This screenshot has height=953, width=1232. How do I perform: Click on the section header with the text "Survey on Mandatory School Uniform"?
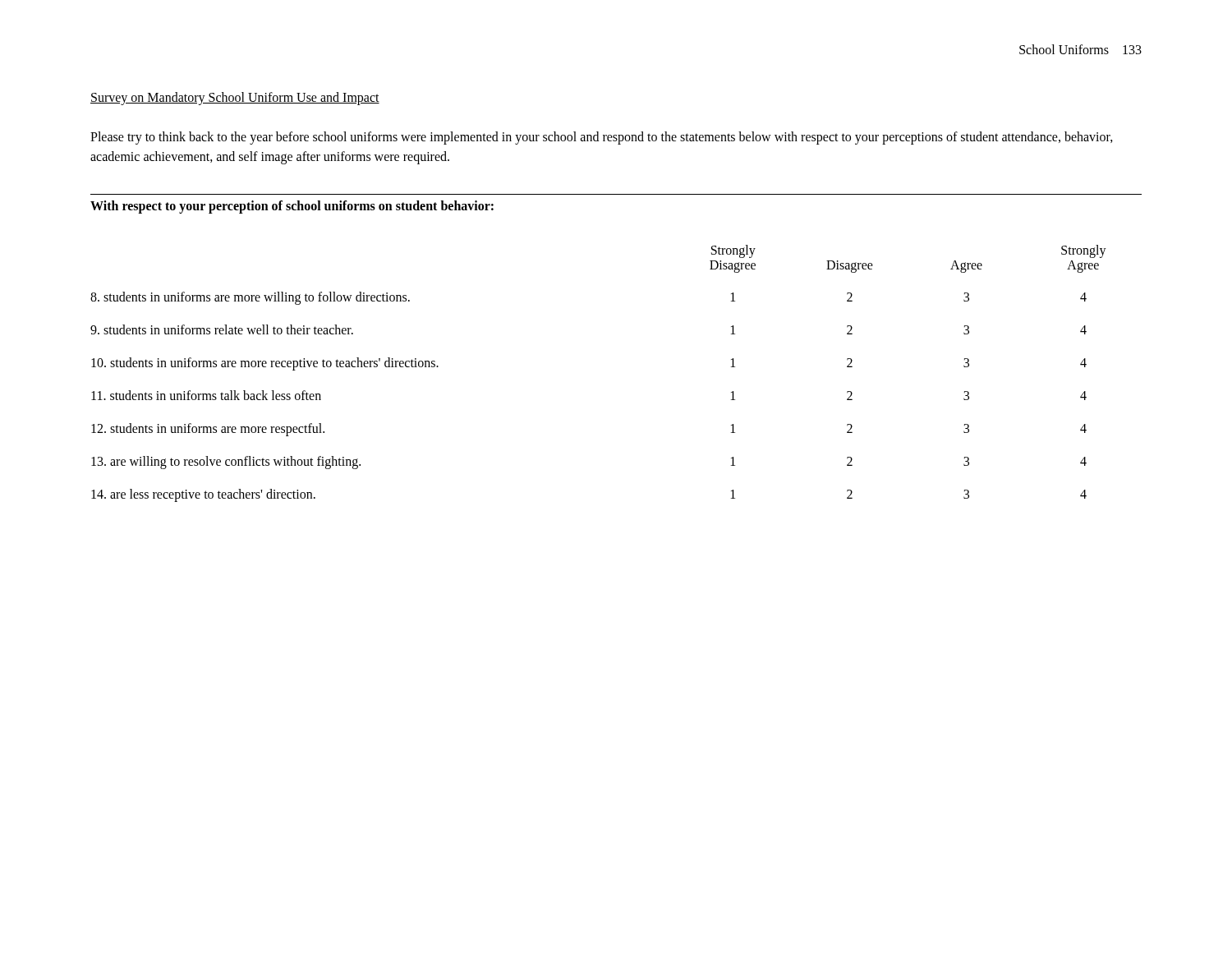(235, 97)
